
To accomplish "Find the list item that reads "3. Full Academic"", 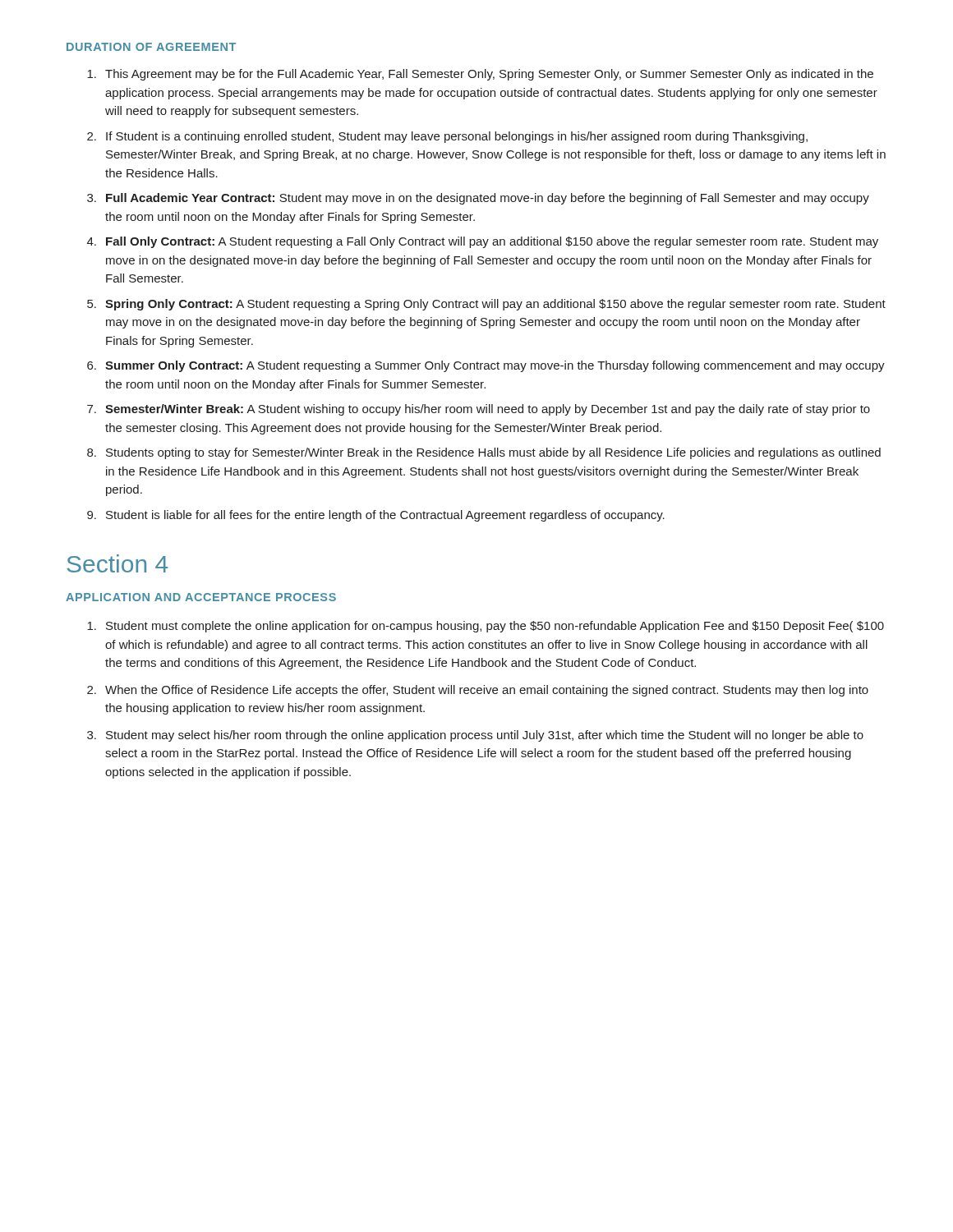I will point(476,207).
